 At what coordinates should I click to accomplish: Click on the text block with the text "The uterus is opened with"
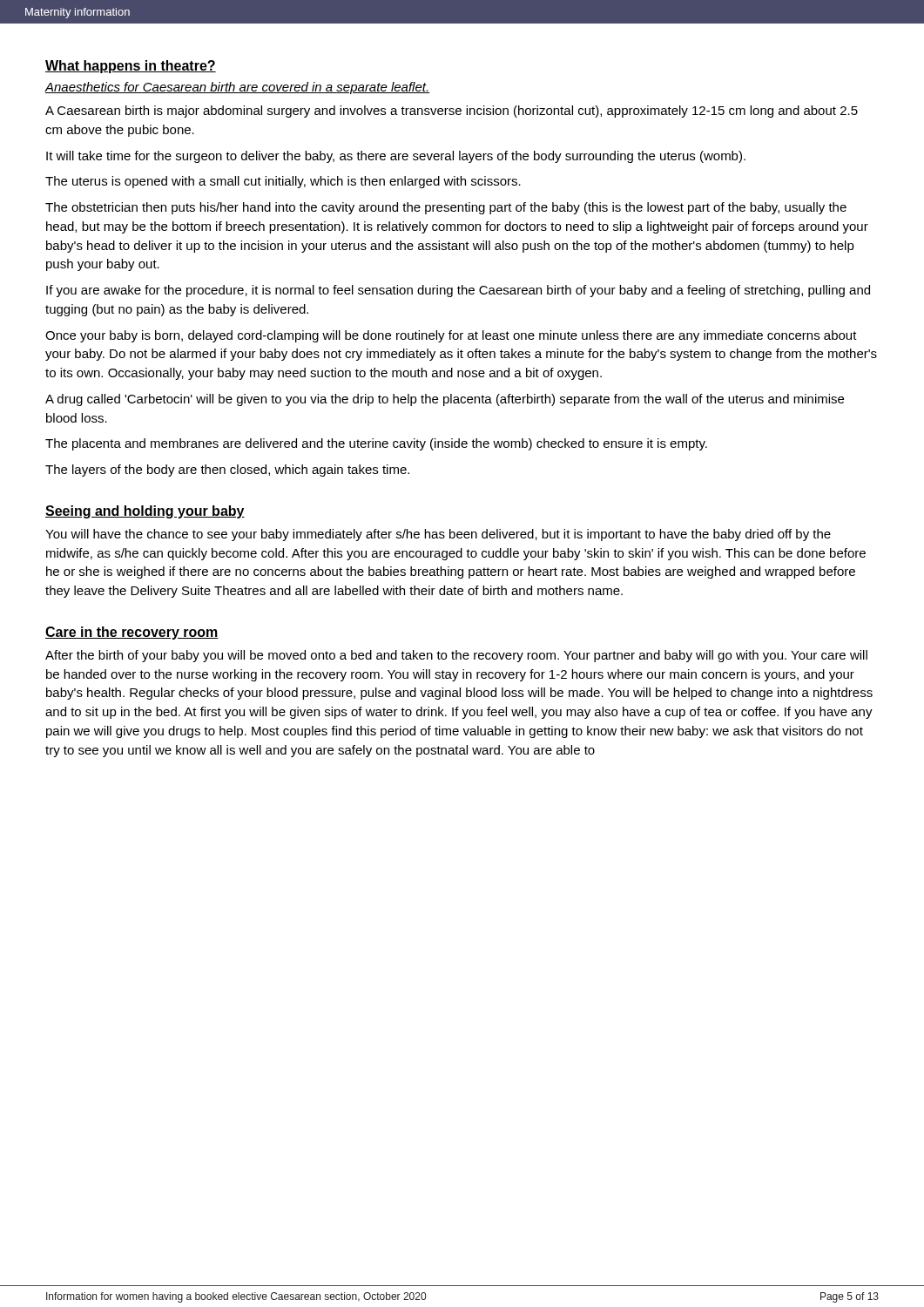click(x=462, y=181)
